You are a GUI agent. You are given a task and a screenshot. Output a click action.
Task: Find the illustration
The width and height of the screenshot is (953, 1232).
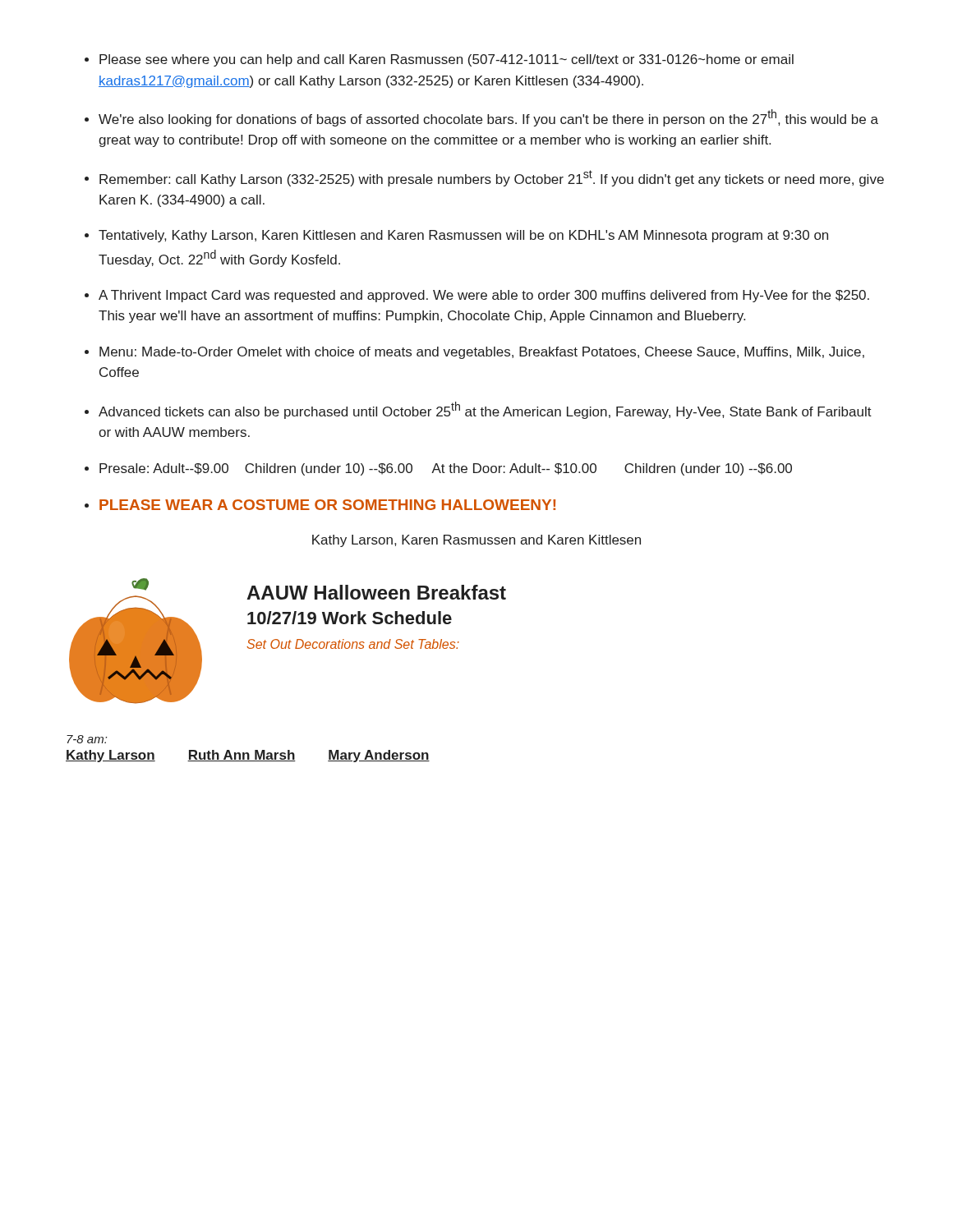pyautogui.click(x=144, y=645)
